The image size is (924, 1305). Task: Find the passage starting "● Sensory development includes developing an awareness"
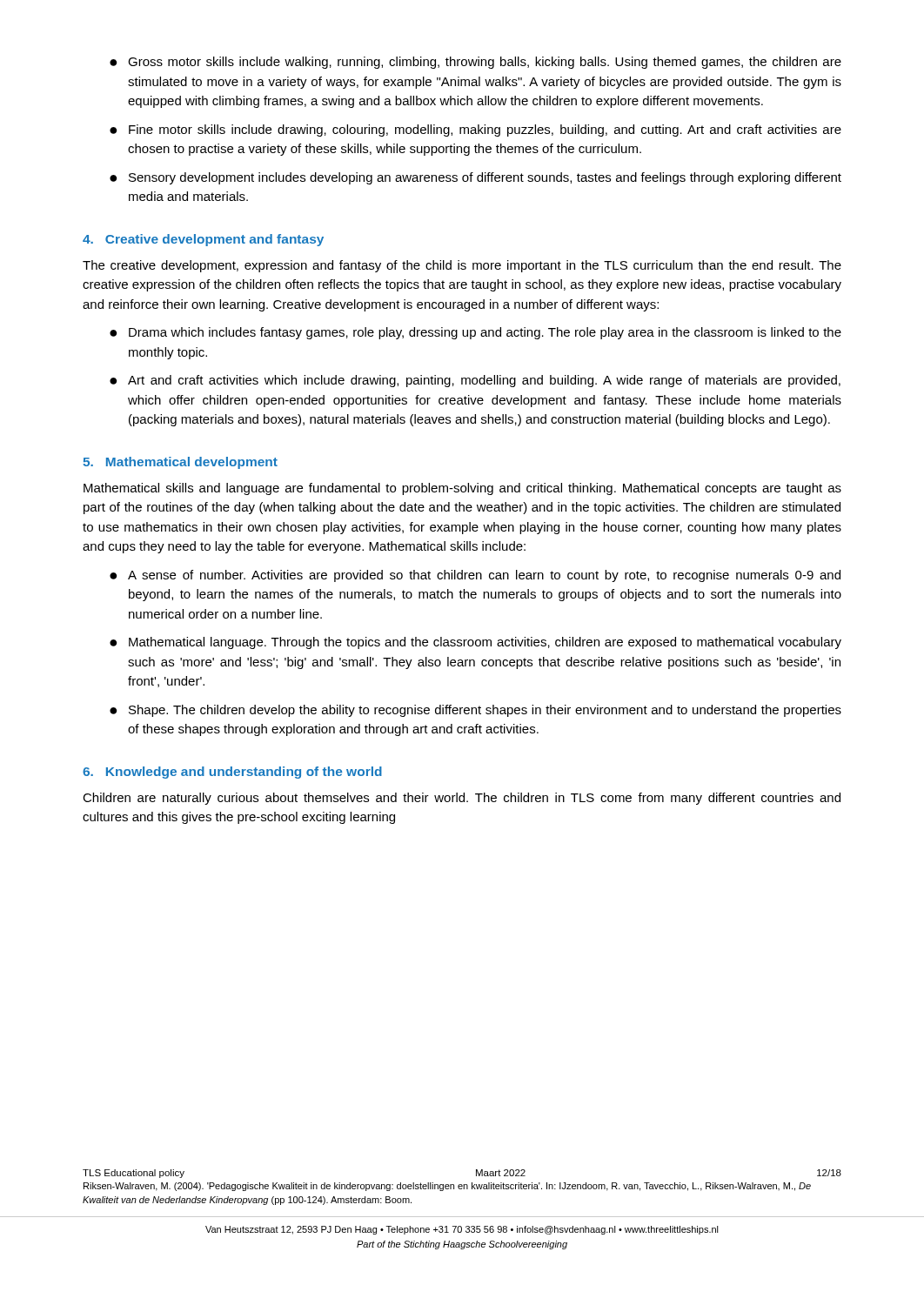click(x=475, y=187)
